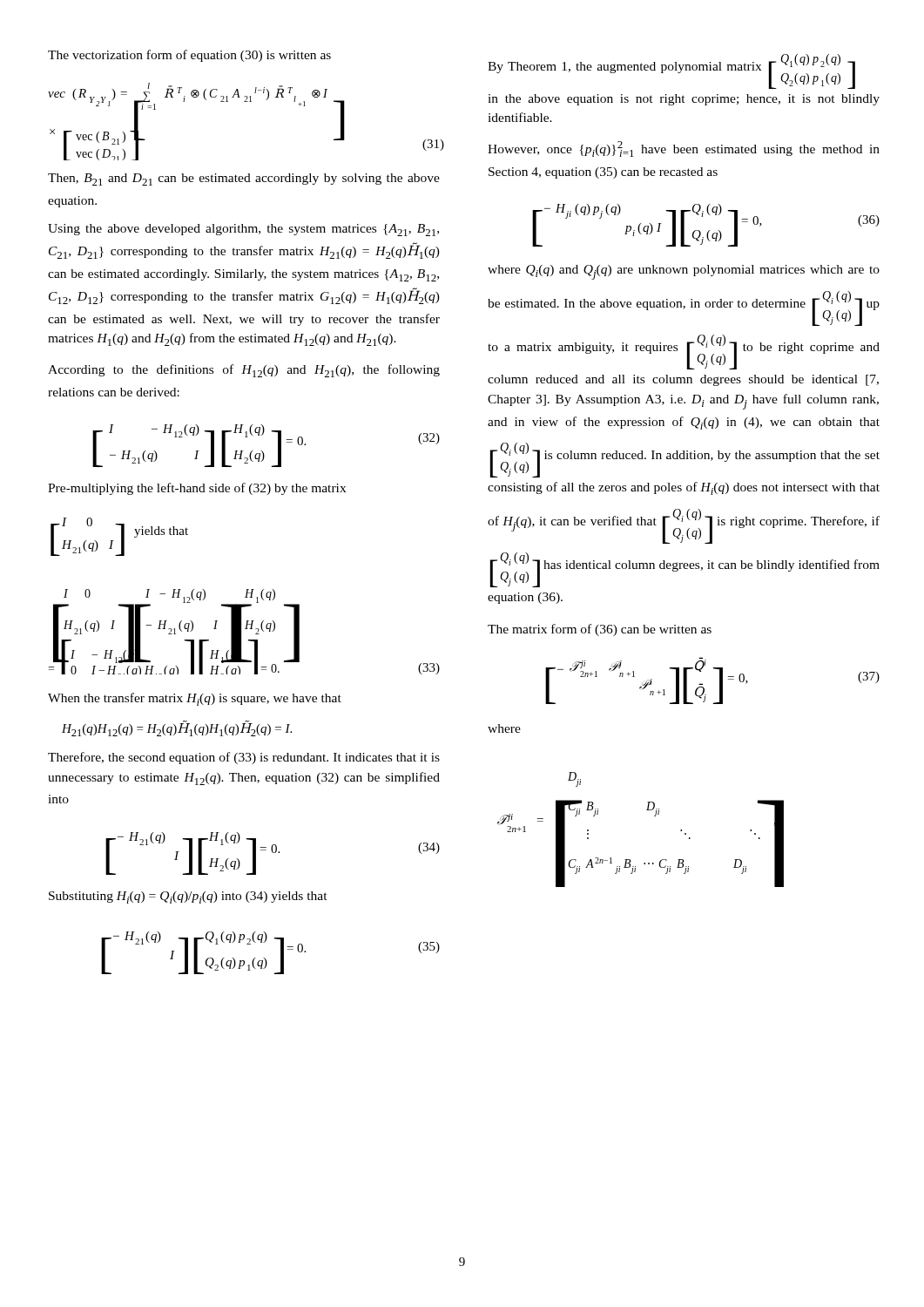Locate the formula that reads "[ I − H"

click(x=244, y=440)
